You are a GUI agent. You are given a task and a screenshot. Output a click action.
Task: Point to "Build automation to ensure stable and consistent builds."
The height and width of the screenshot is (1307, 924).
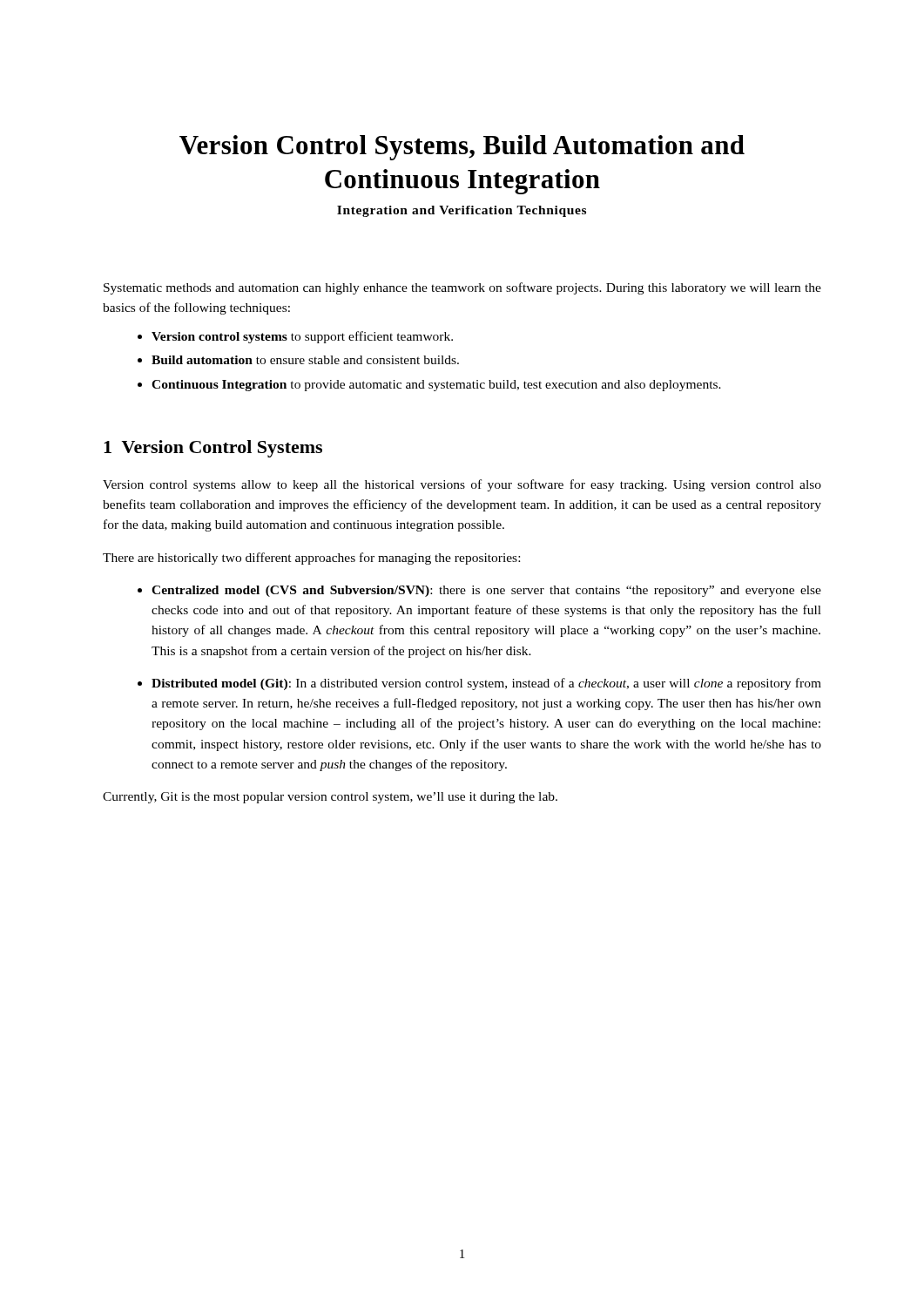click(x=306, y=360)
